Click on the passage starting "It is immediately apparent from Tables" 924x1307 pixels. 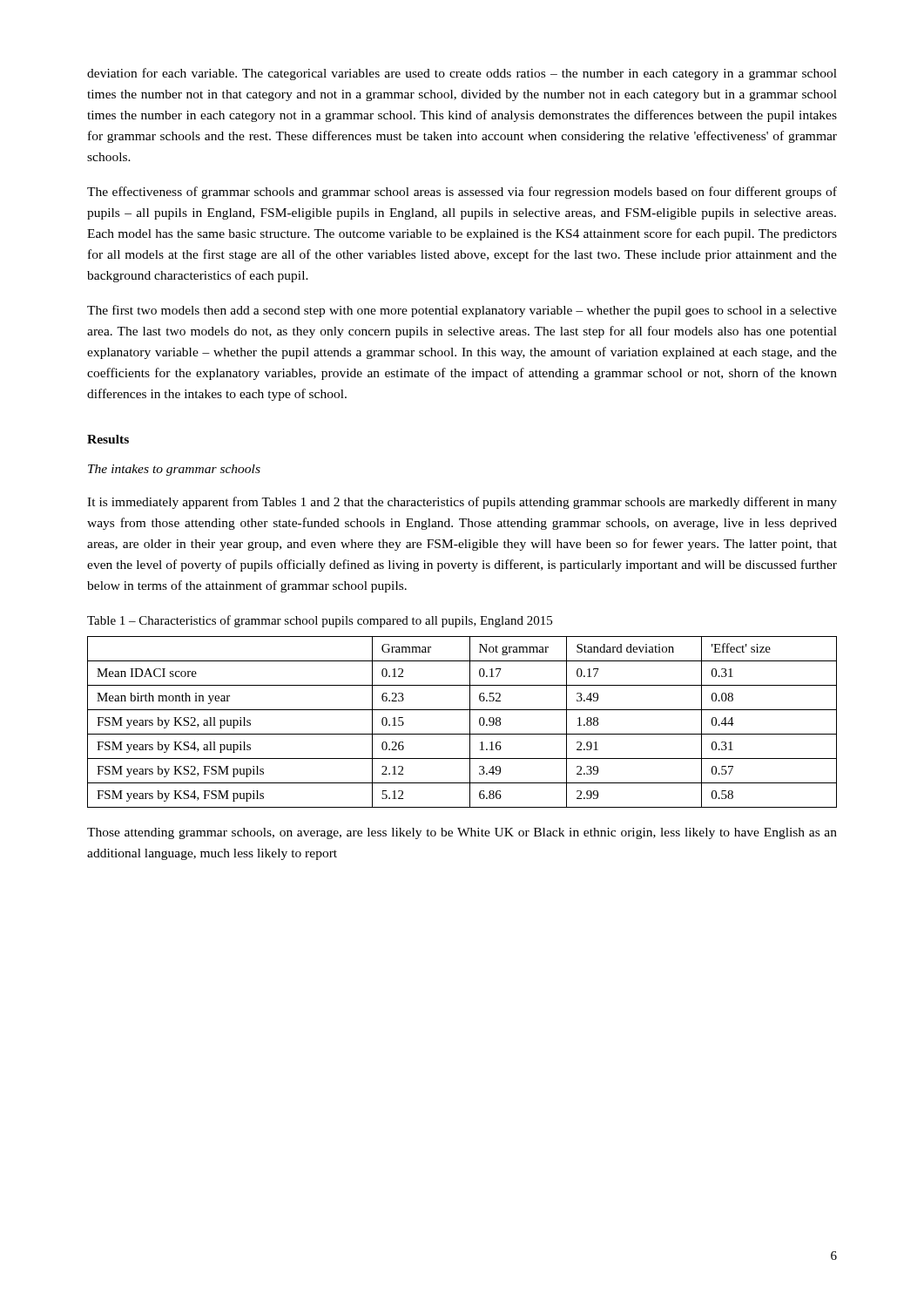(x=462, y=544)
